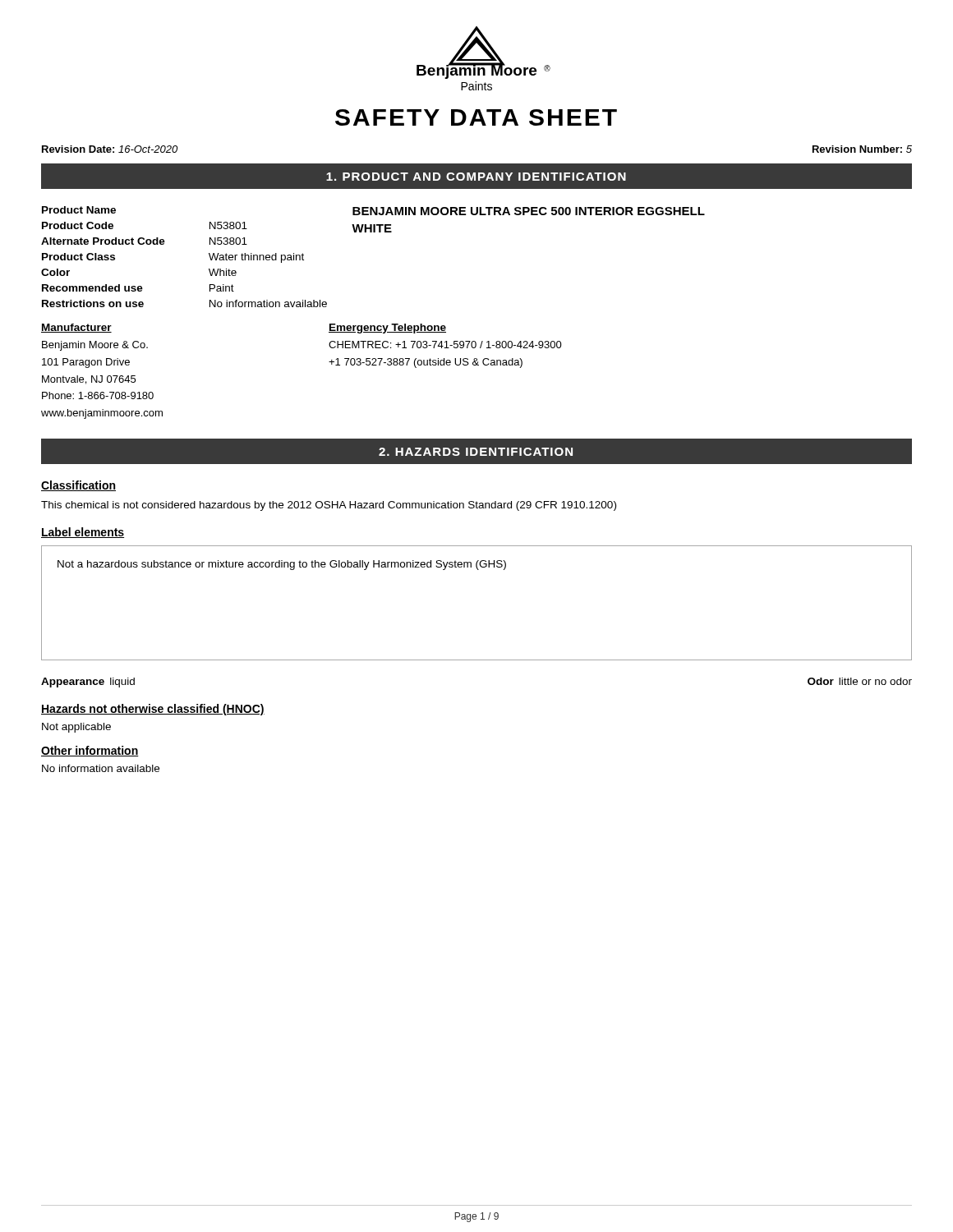The width and height of the screenshot is (953, 1232).
Task: Point to the element starting "No information available"
Action: (x=101, y=768)
